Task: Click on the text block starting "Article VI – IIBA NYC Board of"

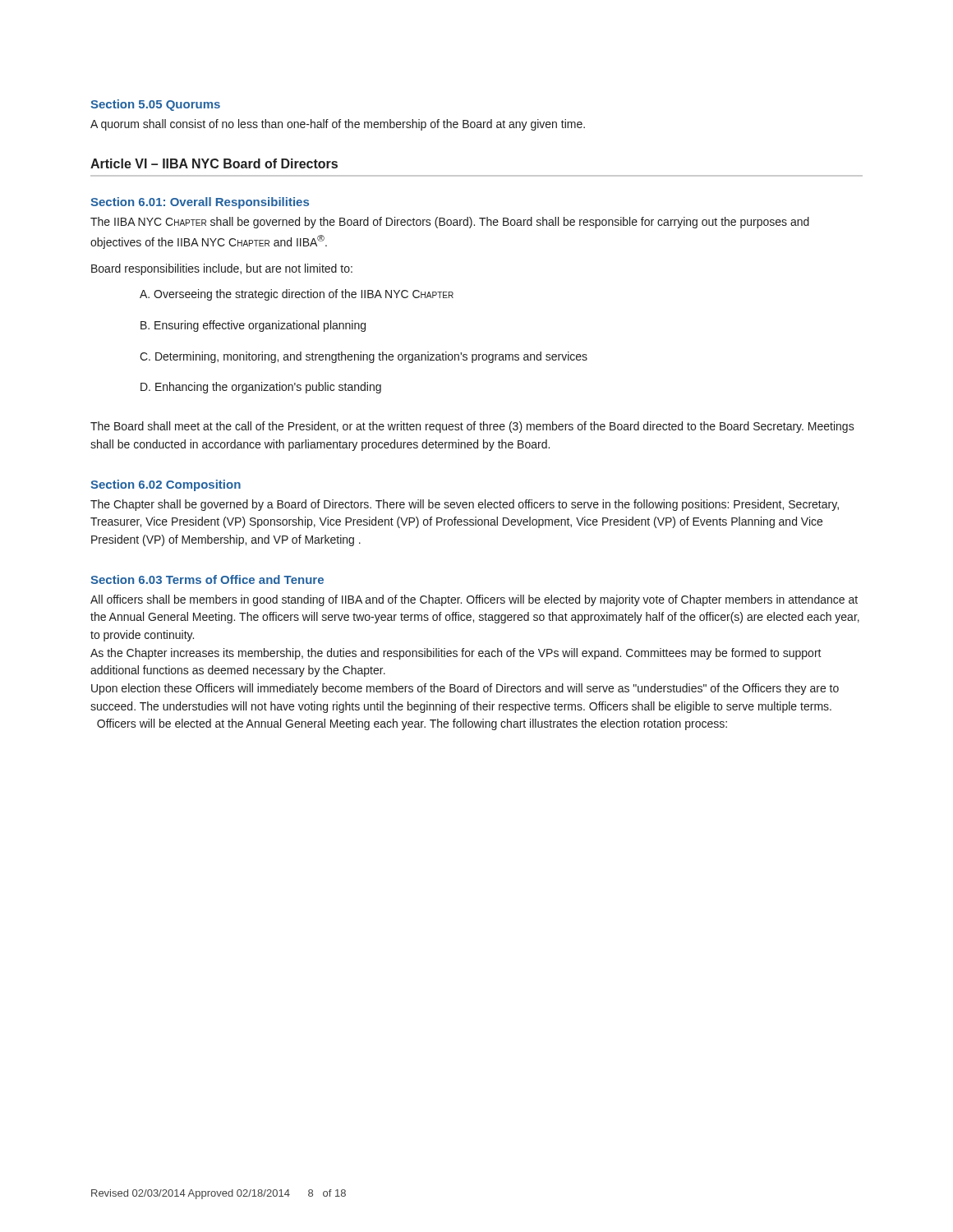Action: tap(214, 164)
